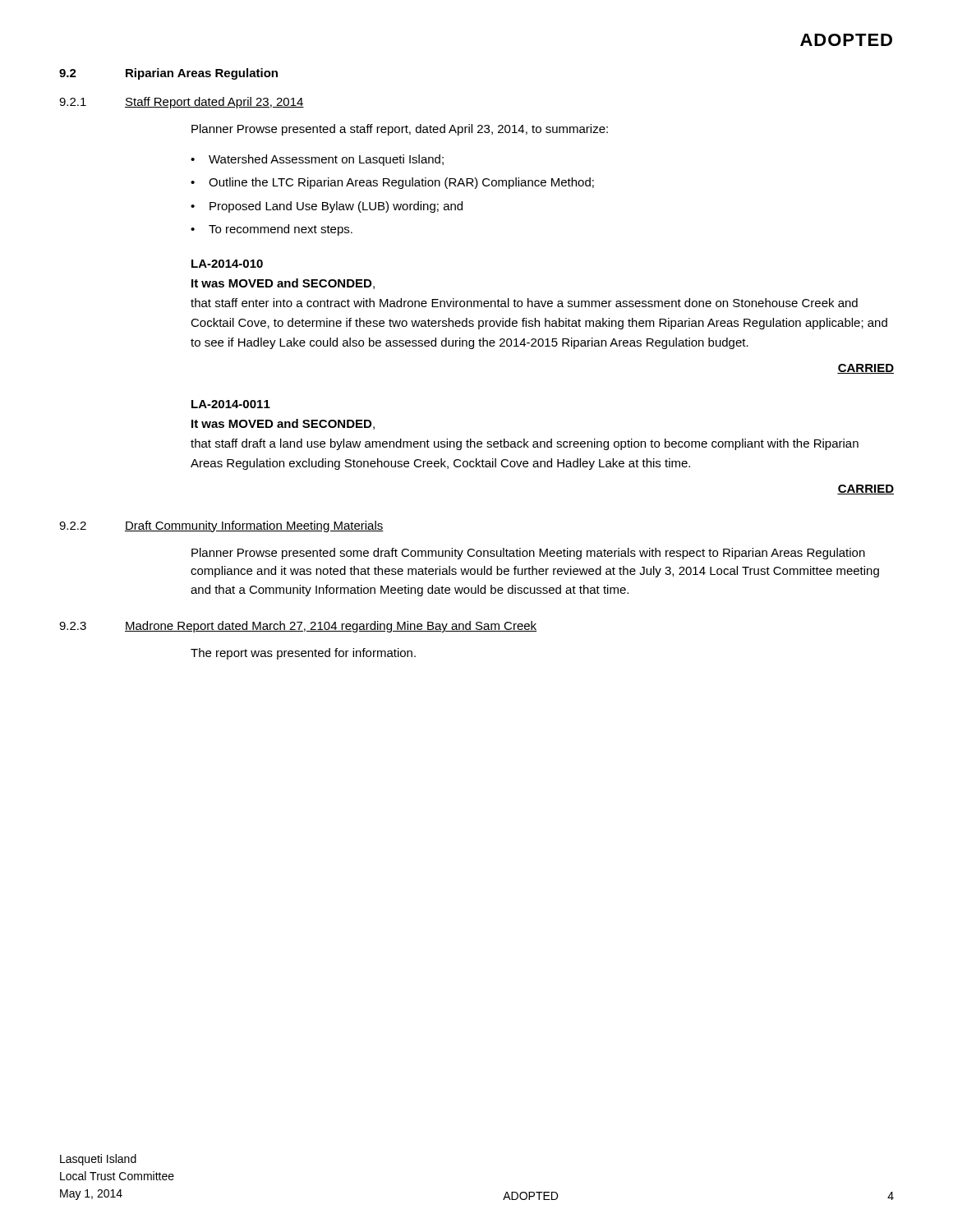Click on the section header containing "9.2.1 Staff Report dated"
This screenshot has width=953, height=1232.
pyautogui.click(x=181, y=101)
